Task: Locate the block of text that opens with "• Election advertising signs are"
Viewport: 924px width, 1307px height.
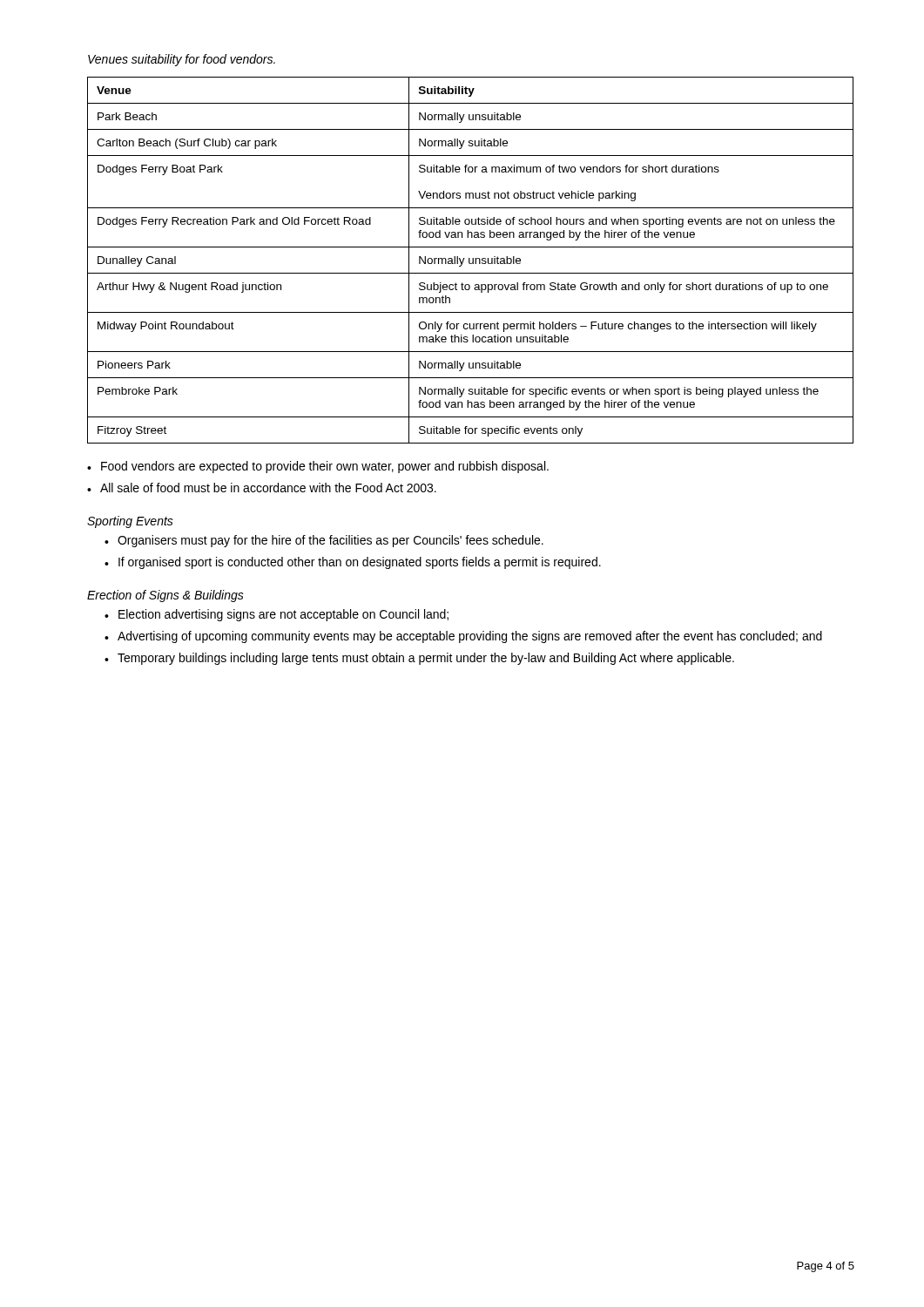Action: 277,615
